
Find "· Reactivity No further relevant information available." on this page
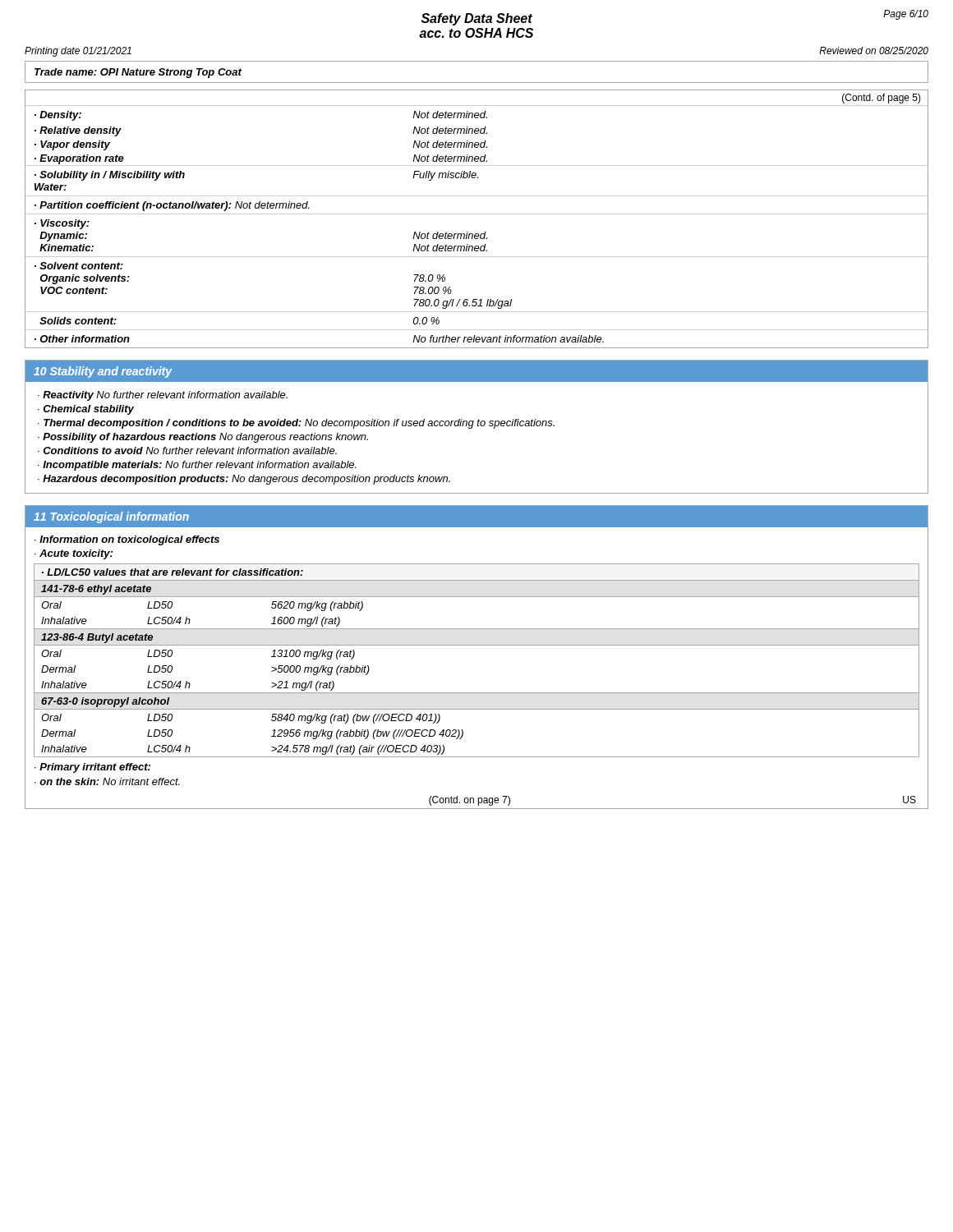163,395
